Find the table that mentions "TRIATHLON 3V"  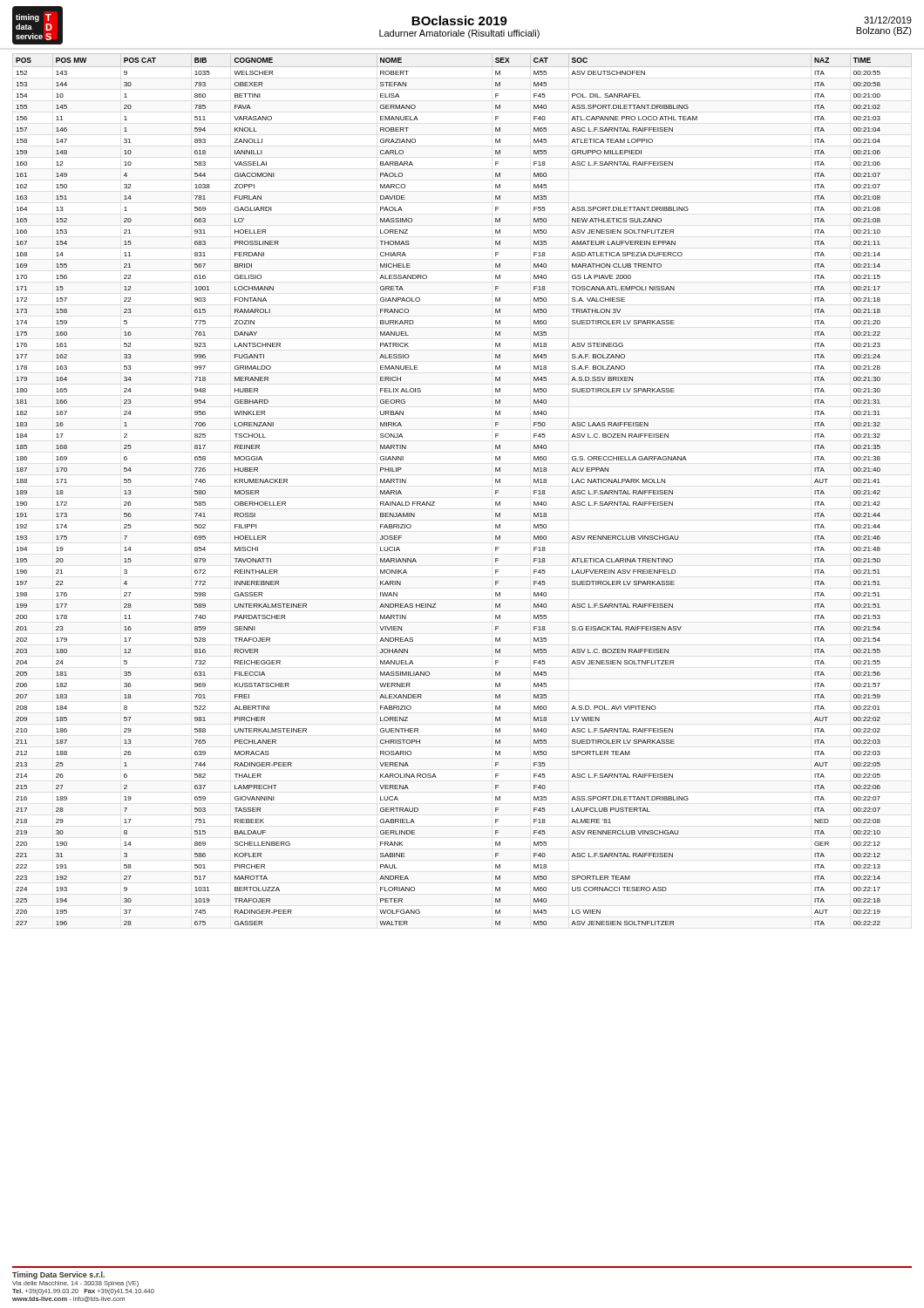pyautogui.click(x=462, y=491)
